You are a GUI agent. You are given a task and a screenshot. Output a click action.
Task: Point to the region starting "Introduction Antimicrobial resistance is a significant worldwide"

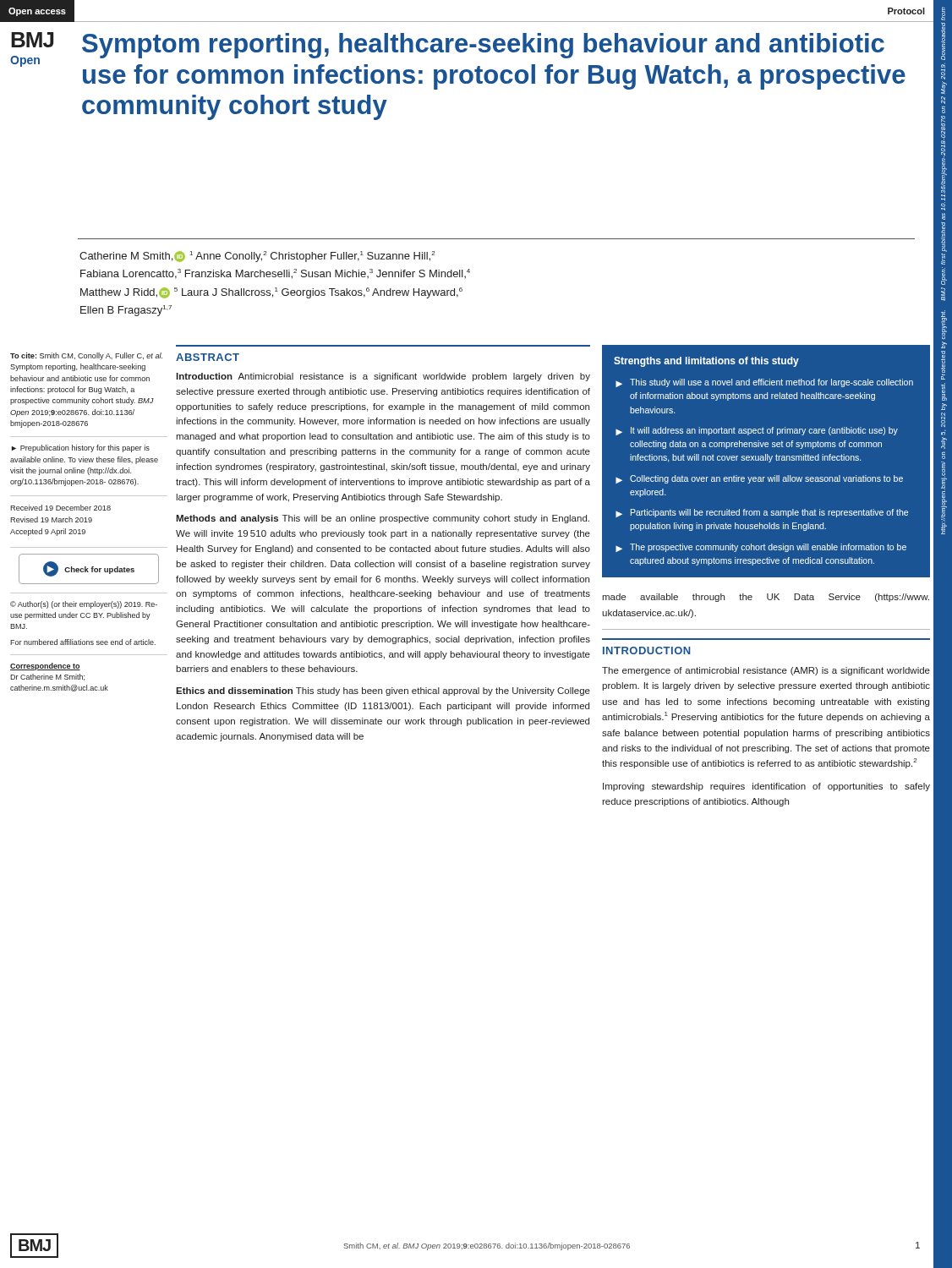click(x=383, y=436)
